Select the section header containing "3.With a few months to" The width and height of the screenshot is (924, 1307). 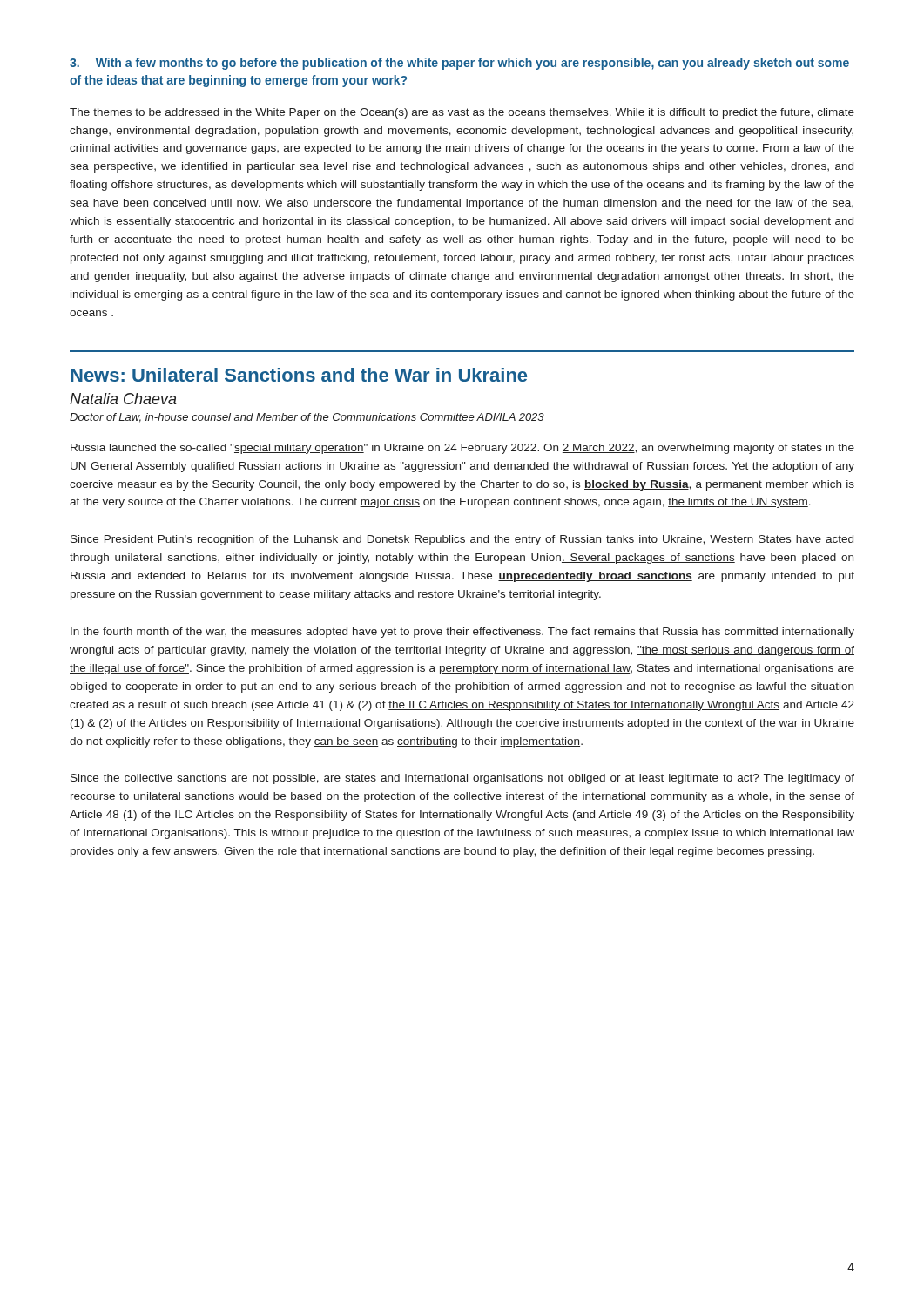tap(462, 72)
